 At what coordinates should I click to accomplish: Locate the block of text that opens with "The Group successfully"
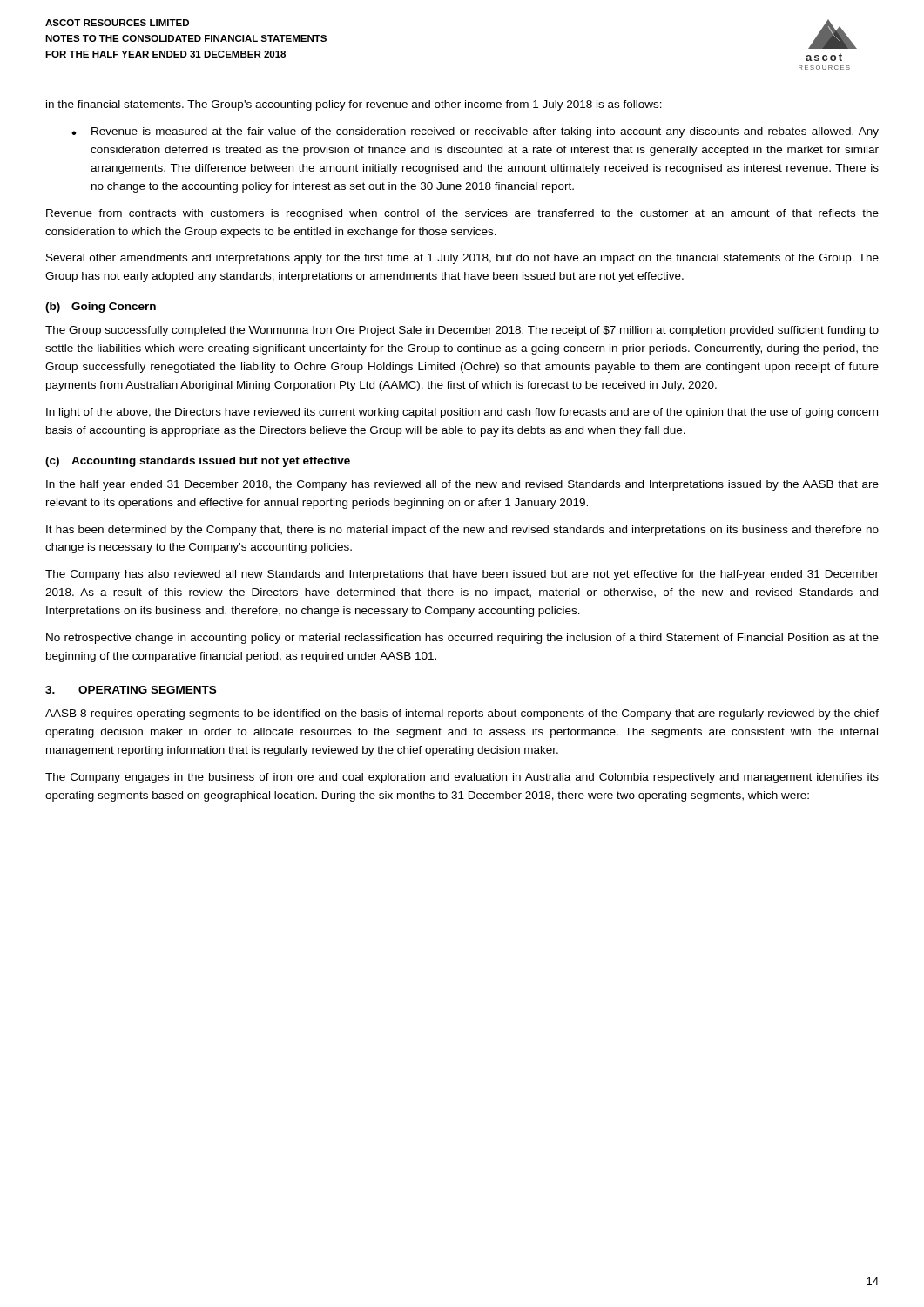pyautogui.click(x=462, y=357)
